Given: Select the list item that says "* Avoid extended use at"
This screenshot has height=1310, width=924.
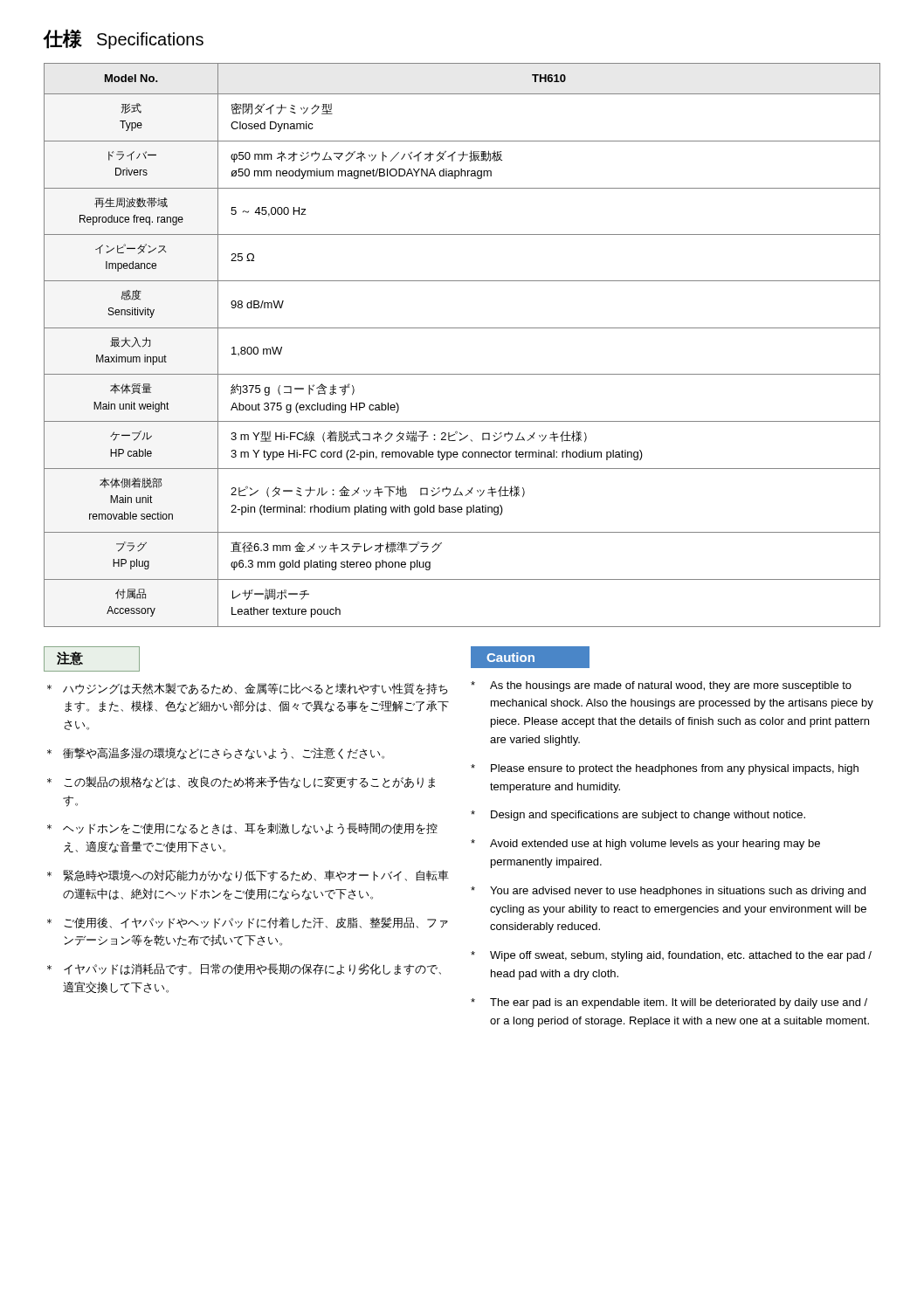Looking at the screenshot, I should pyautogui.click(x=676, y=853).
